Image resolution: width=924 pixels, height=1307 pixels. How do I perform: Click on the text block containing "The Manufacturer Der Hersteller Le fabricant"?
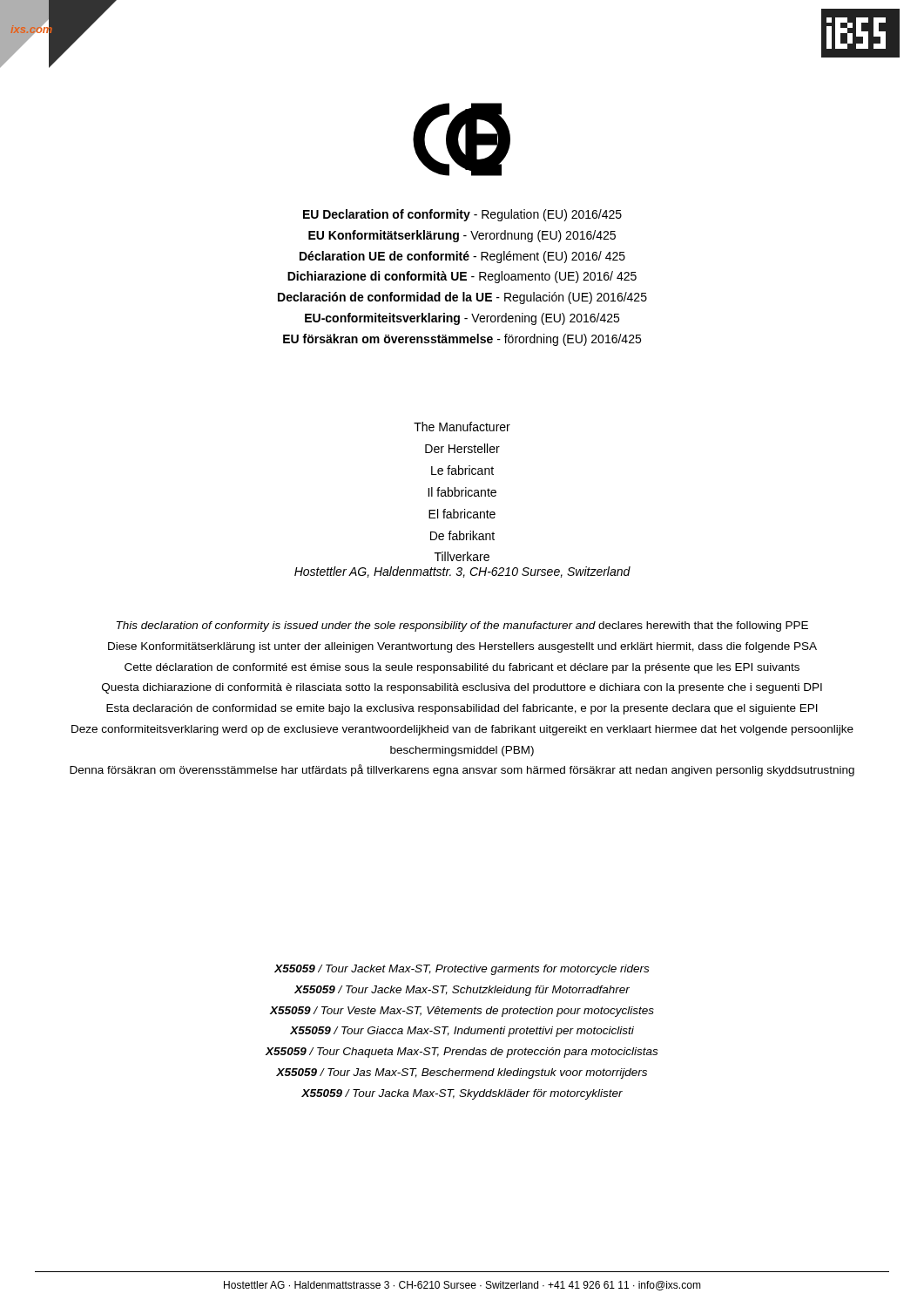(x=462, y=492)
